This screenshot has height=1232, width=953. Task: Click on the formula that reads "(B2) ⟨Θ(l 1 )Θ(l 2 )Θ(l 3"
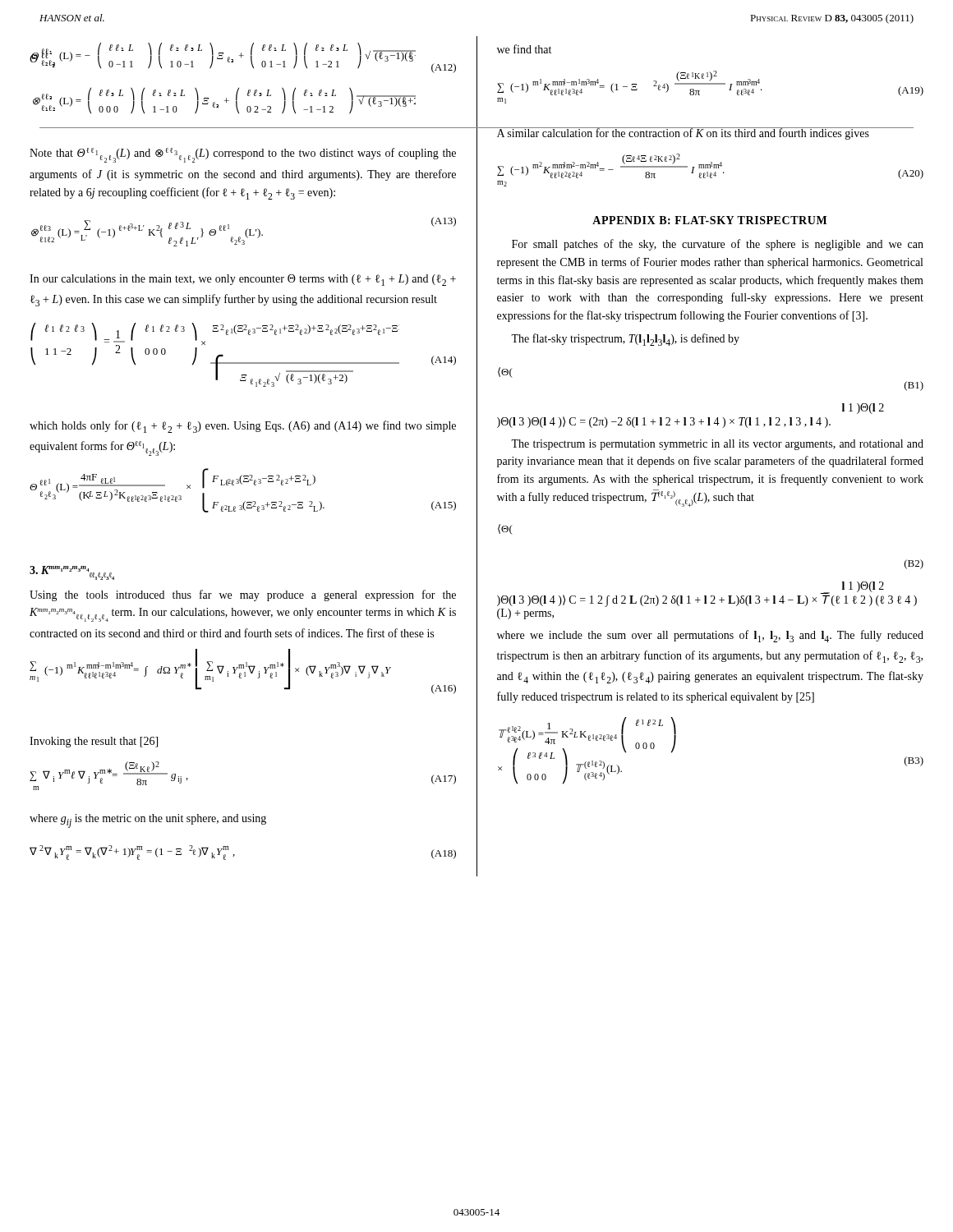[x=505, y=529]
